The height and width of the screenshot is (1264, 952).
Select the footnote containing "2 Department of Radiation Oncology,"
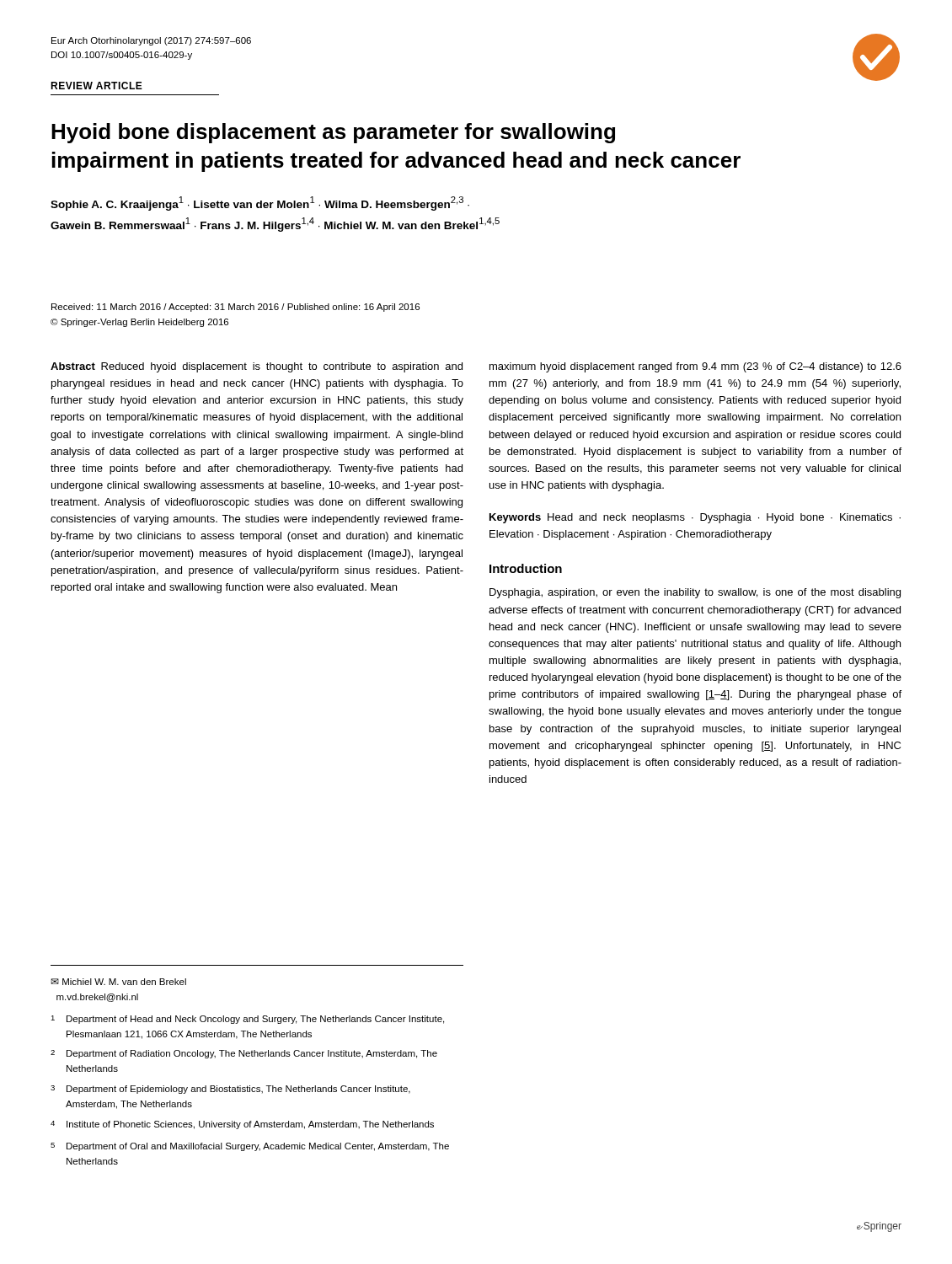(257, 1062)
